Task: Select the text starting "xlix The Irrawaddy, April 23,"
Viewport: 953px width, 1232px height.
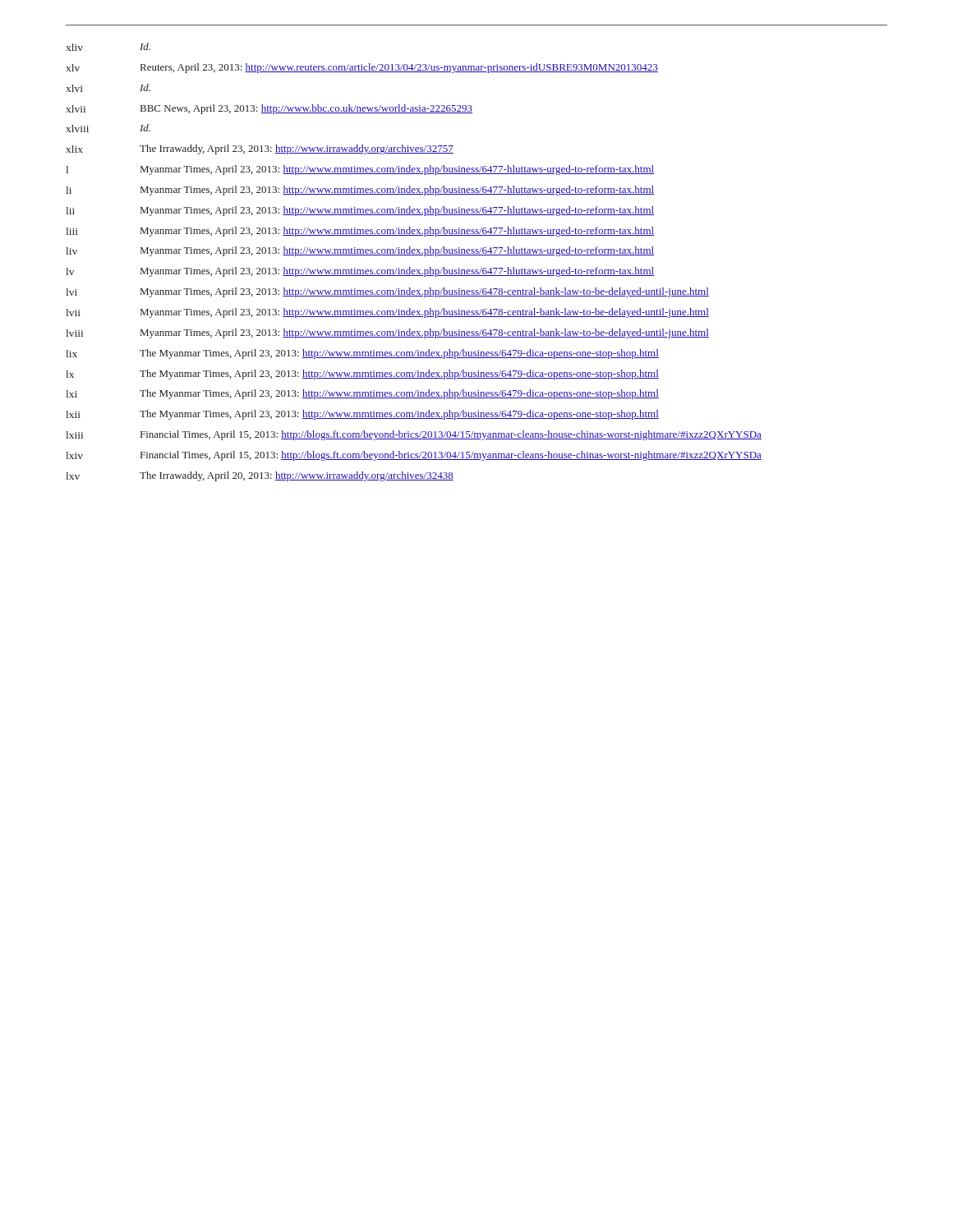Action: coord(260,149)
